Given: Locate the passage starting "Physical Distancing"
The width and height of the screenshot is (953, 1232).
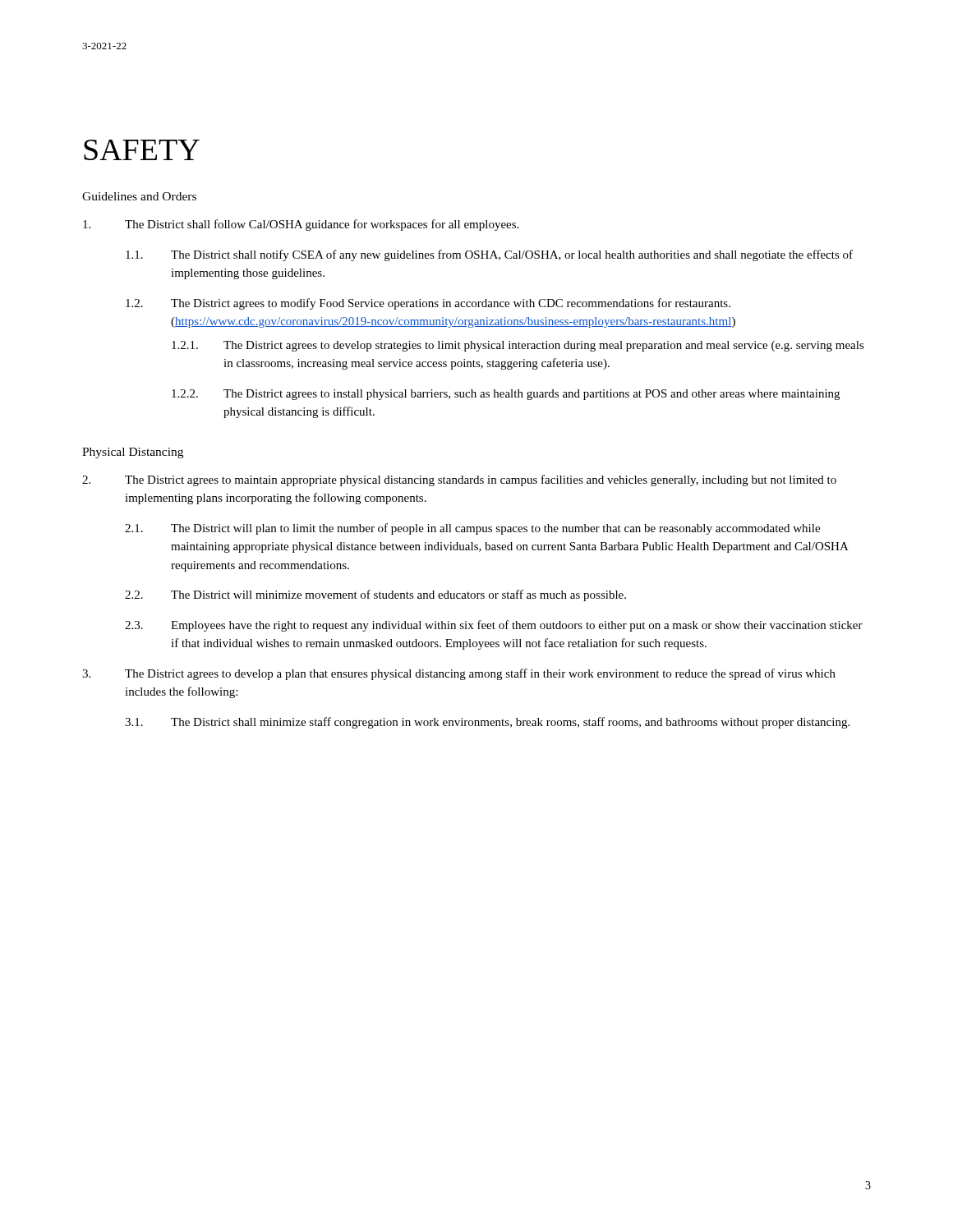Looking at the screenshot, I should (x=133, y=451).
